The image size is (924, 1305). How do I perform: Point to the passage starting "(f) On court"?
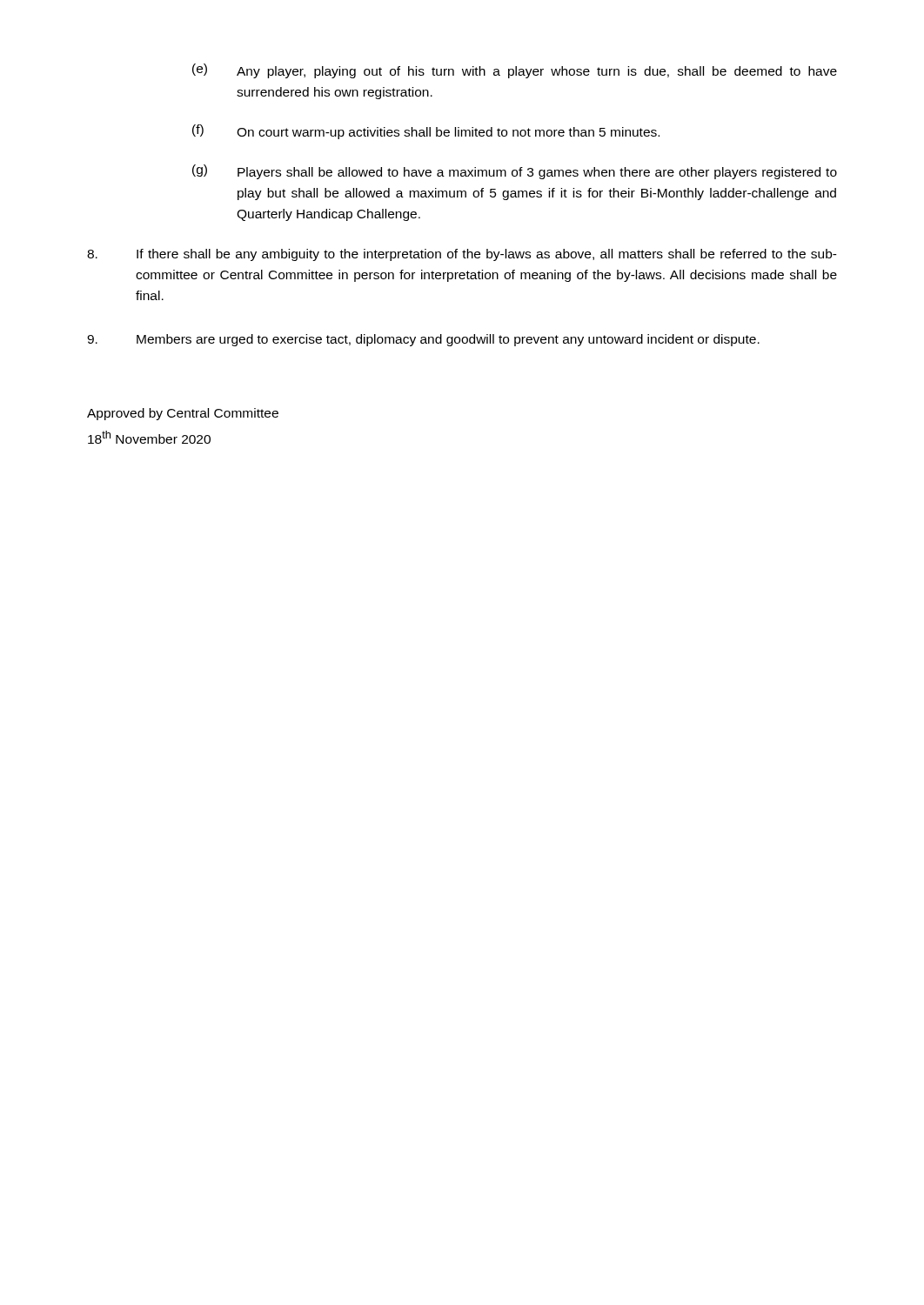point(514,132)
